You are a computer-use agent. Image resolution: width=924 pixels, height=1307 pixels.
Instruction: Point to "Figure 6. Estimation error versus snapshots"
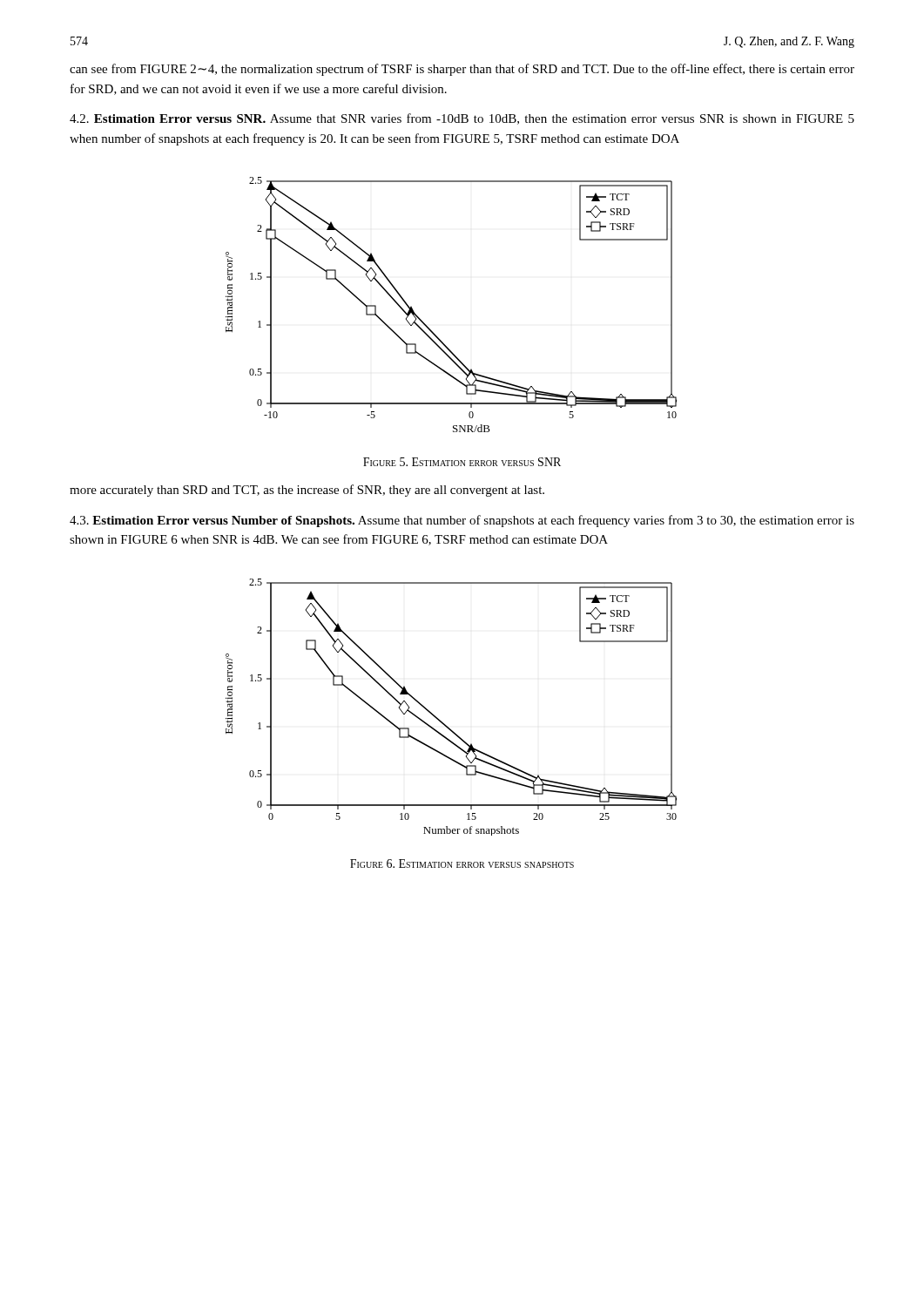[462, 864]
